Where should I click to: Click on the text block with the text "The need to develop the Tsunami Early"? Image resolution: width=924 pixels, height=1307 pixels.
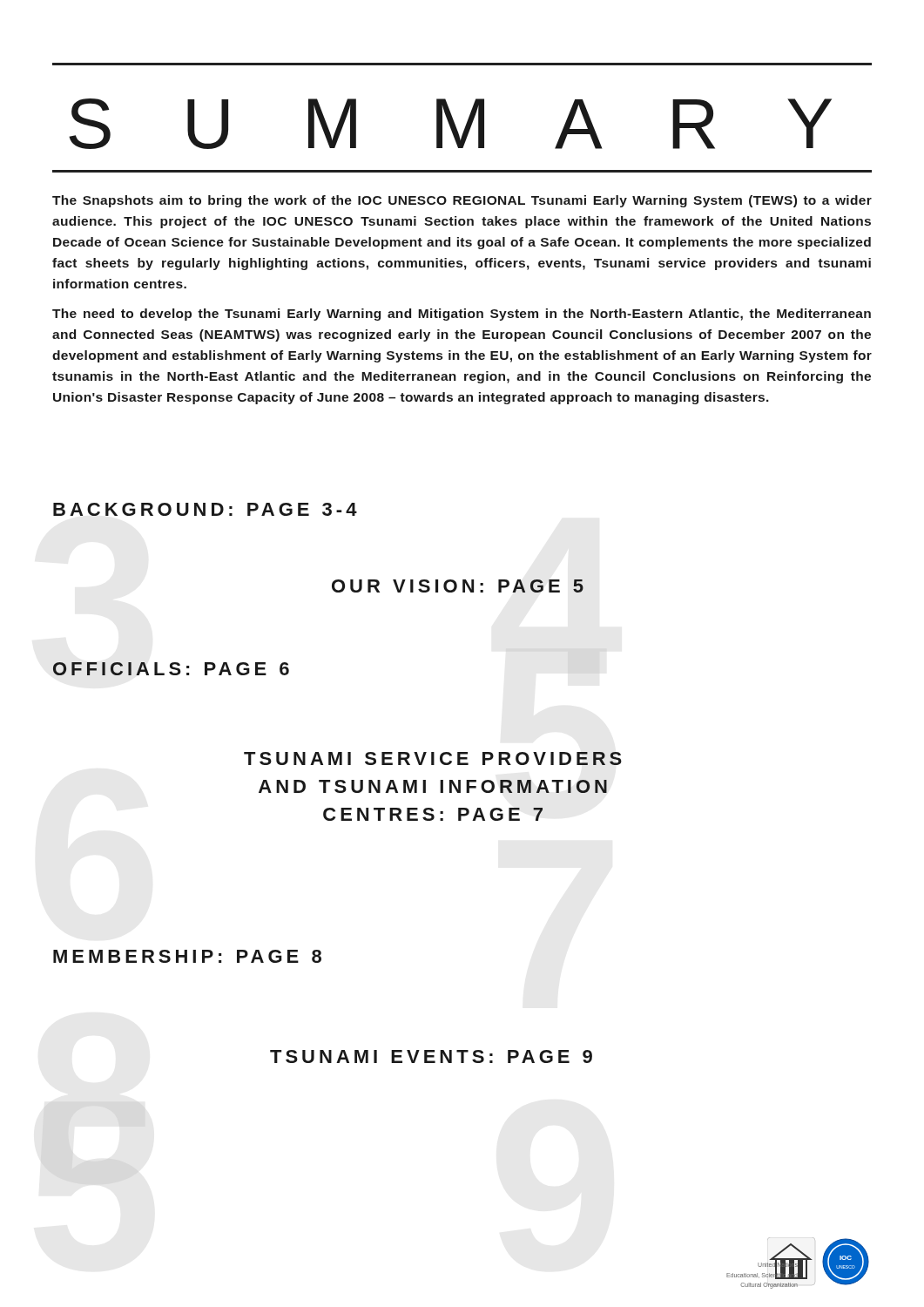tap(462, 356)
